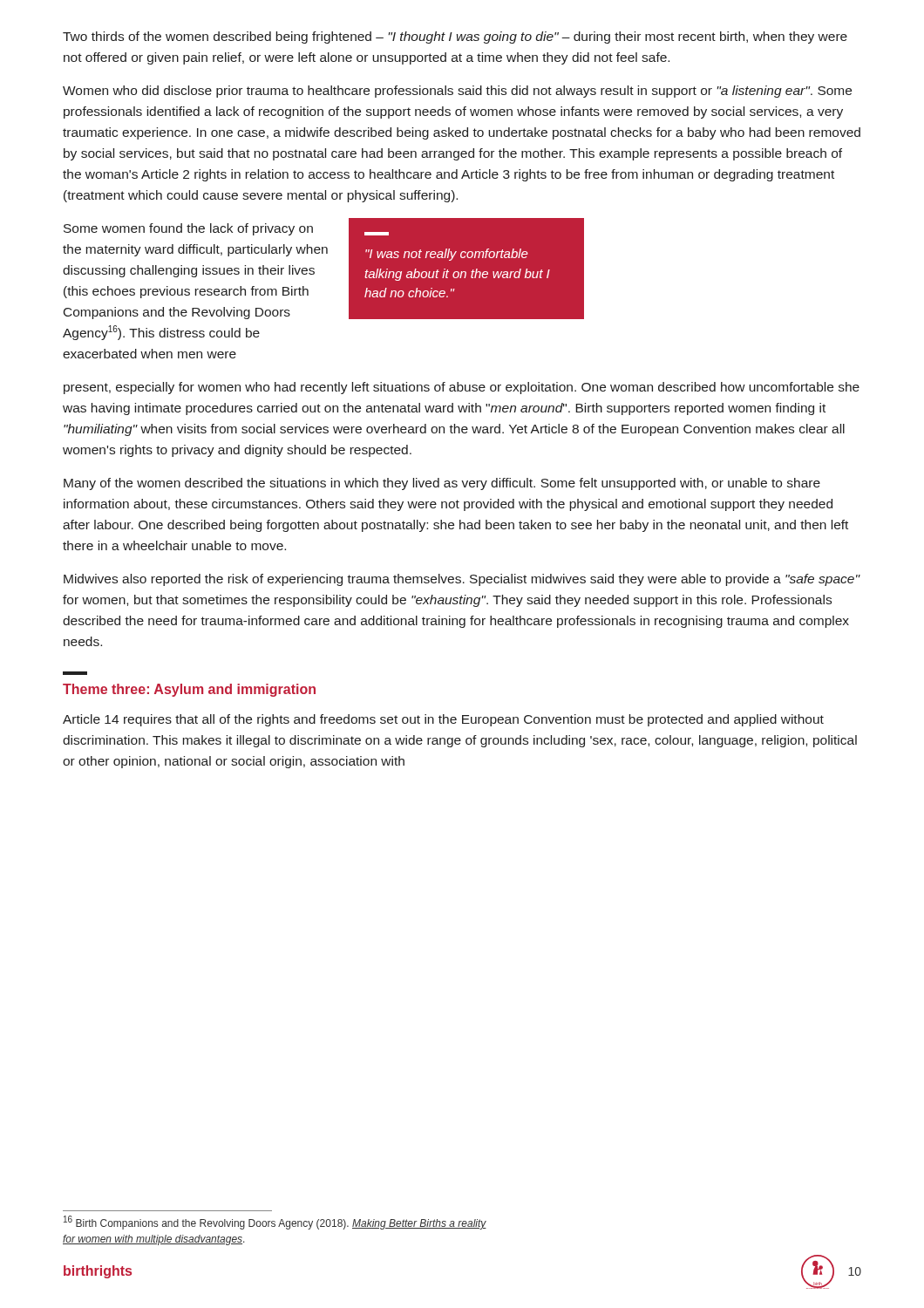Viewport: 924px width, 1308px height.
Task: Point to the text block starting "Two thirds of the"
Action: coord(462,47)
